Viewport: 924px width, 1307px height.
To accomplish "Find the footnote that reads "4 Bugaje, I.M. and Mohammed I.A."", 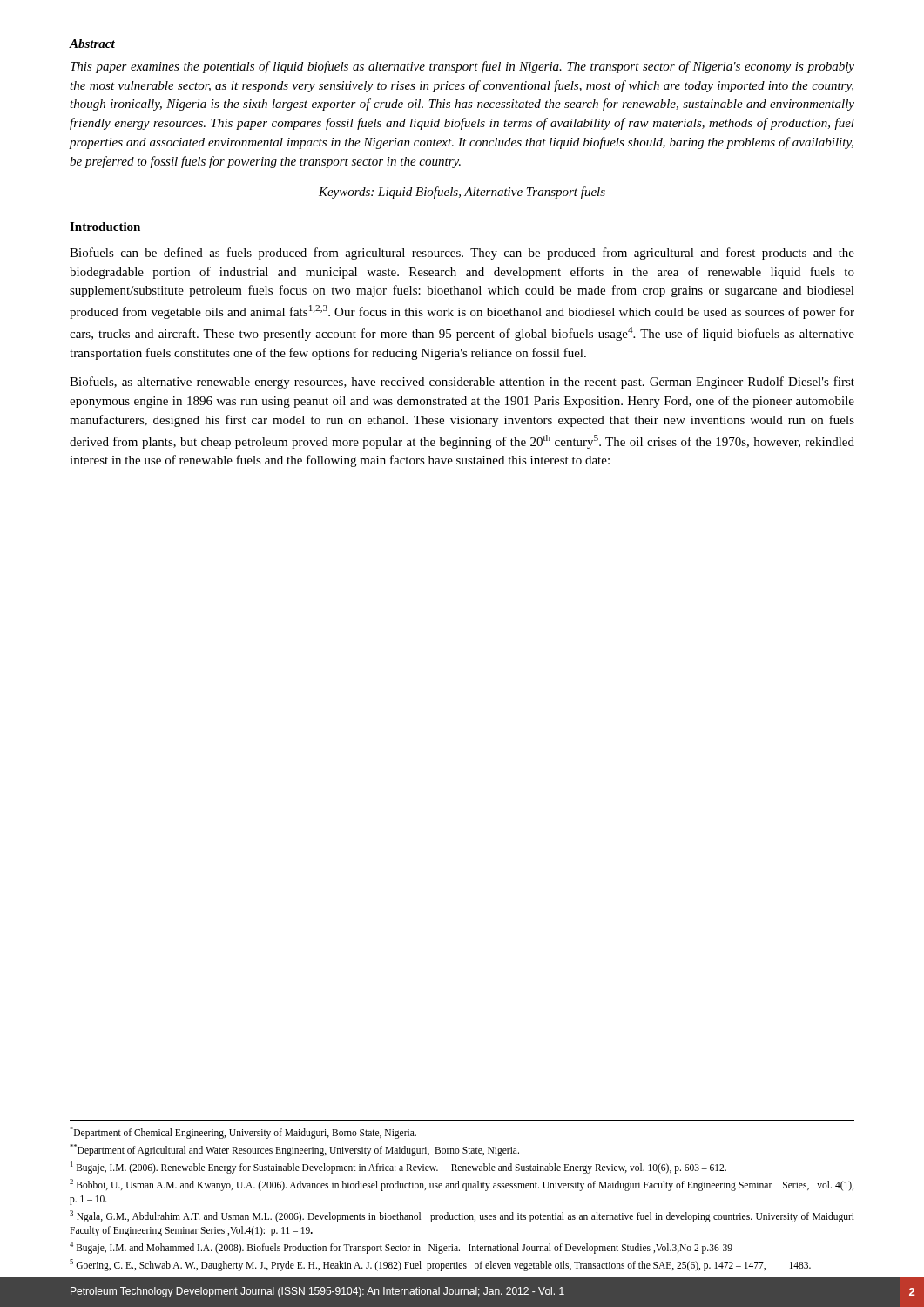I will [401, 1247].
